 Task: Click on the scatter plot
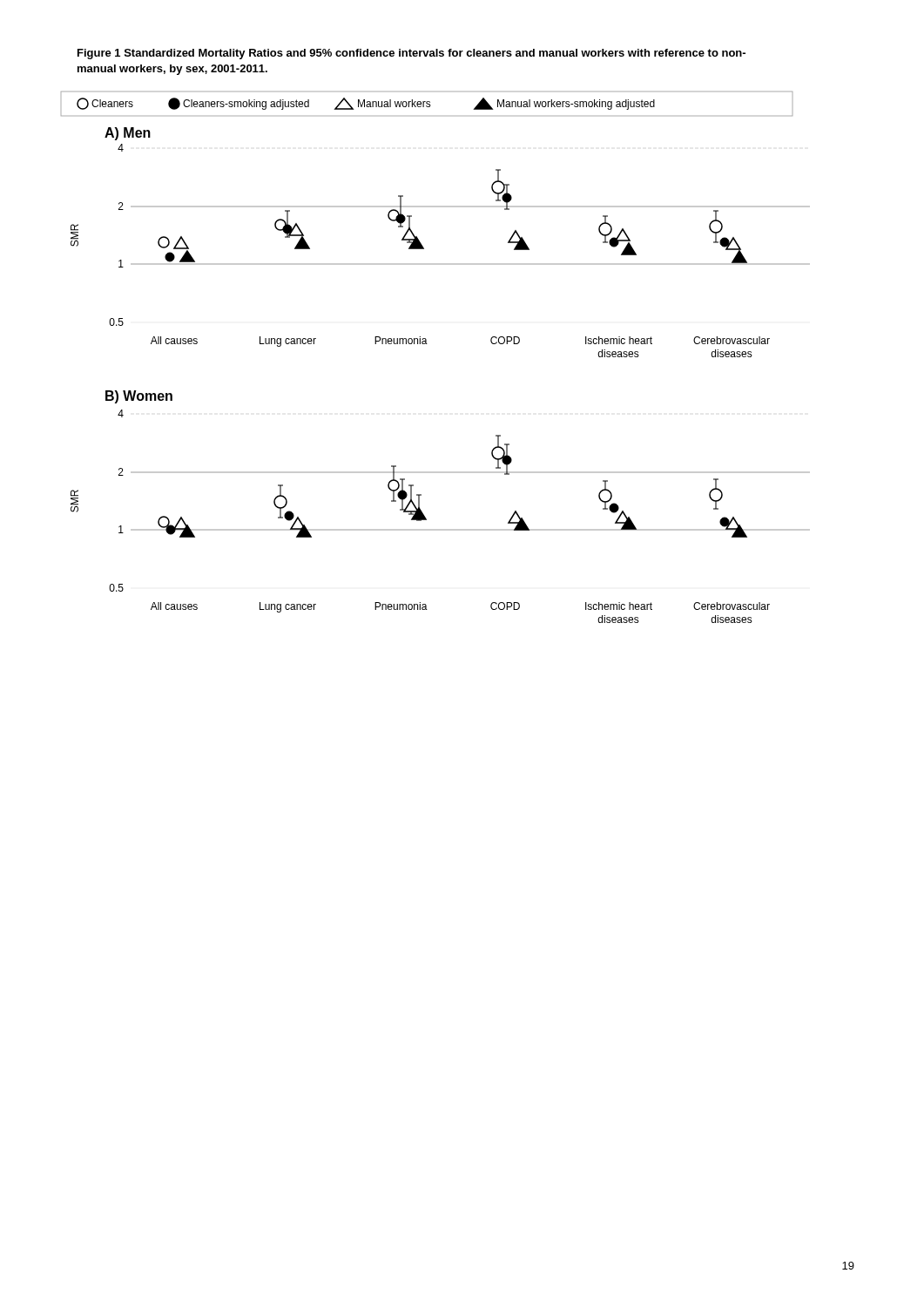pyautogui.click(x=444, y=392)
